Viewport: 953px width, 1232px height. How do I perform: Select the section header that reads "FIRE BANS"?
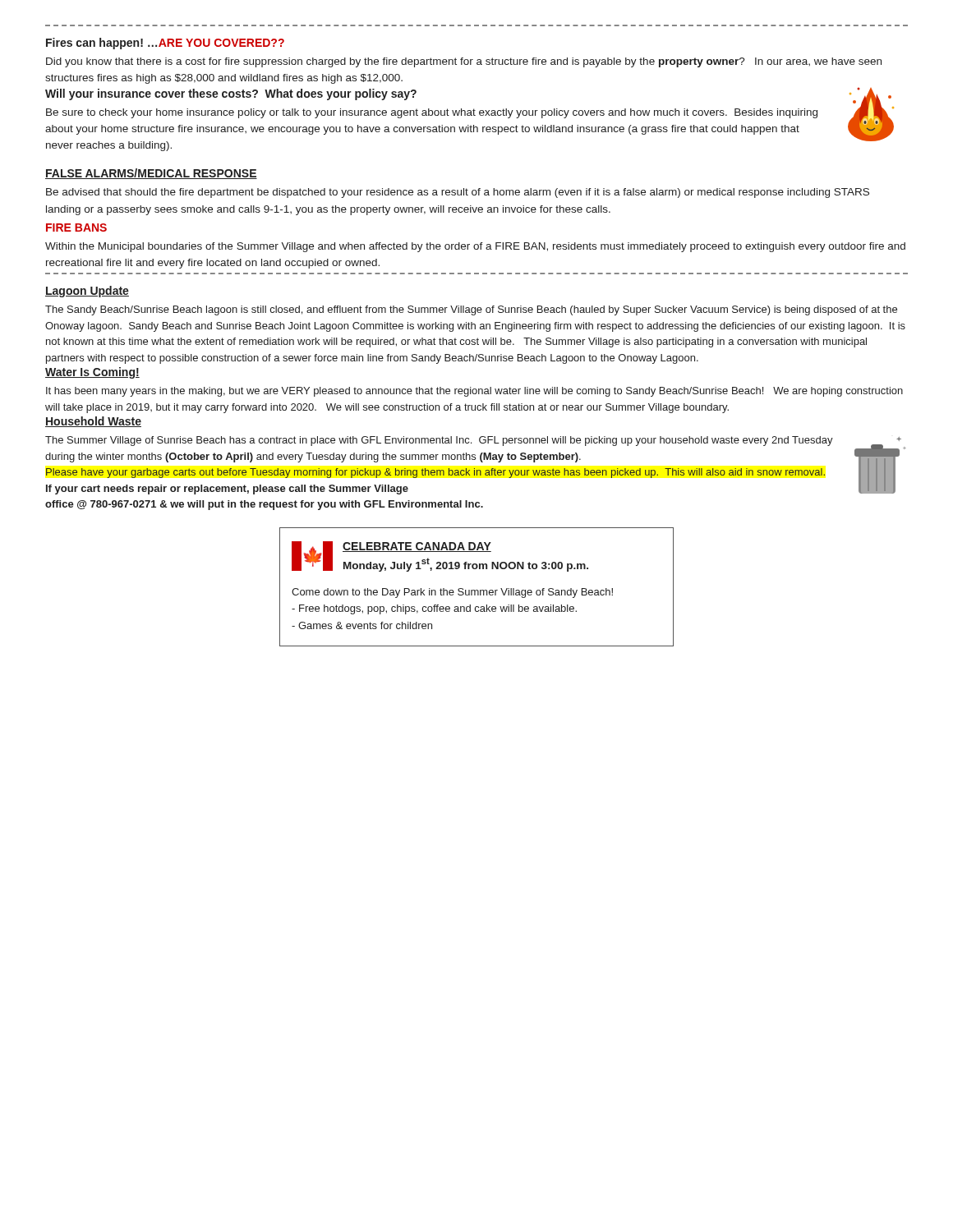coord(76,227)
